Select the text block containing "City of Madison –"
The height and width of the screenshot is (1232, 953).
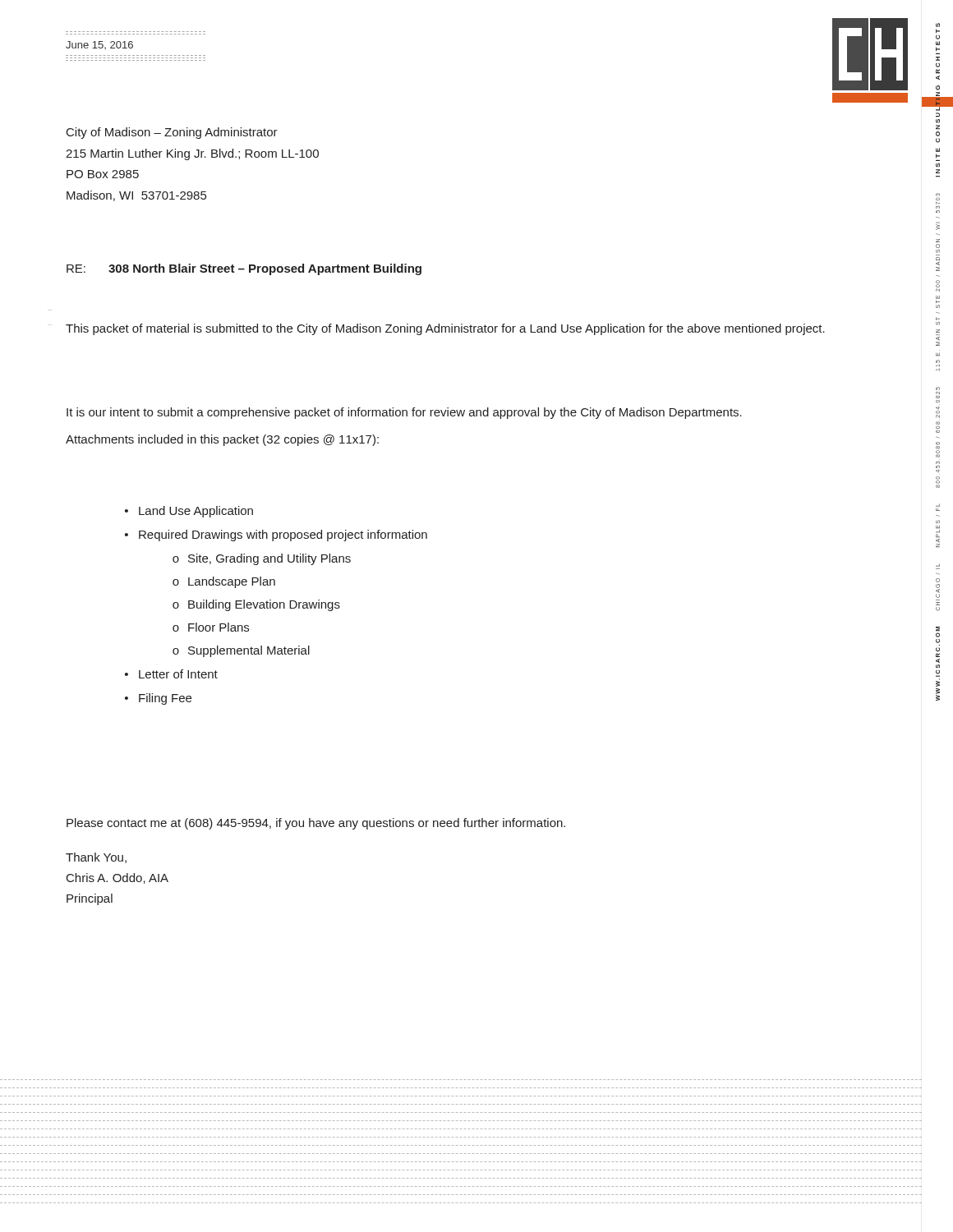point(192,163)
